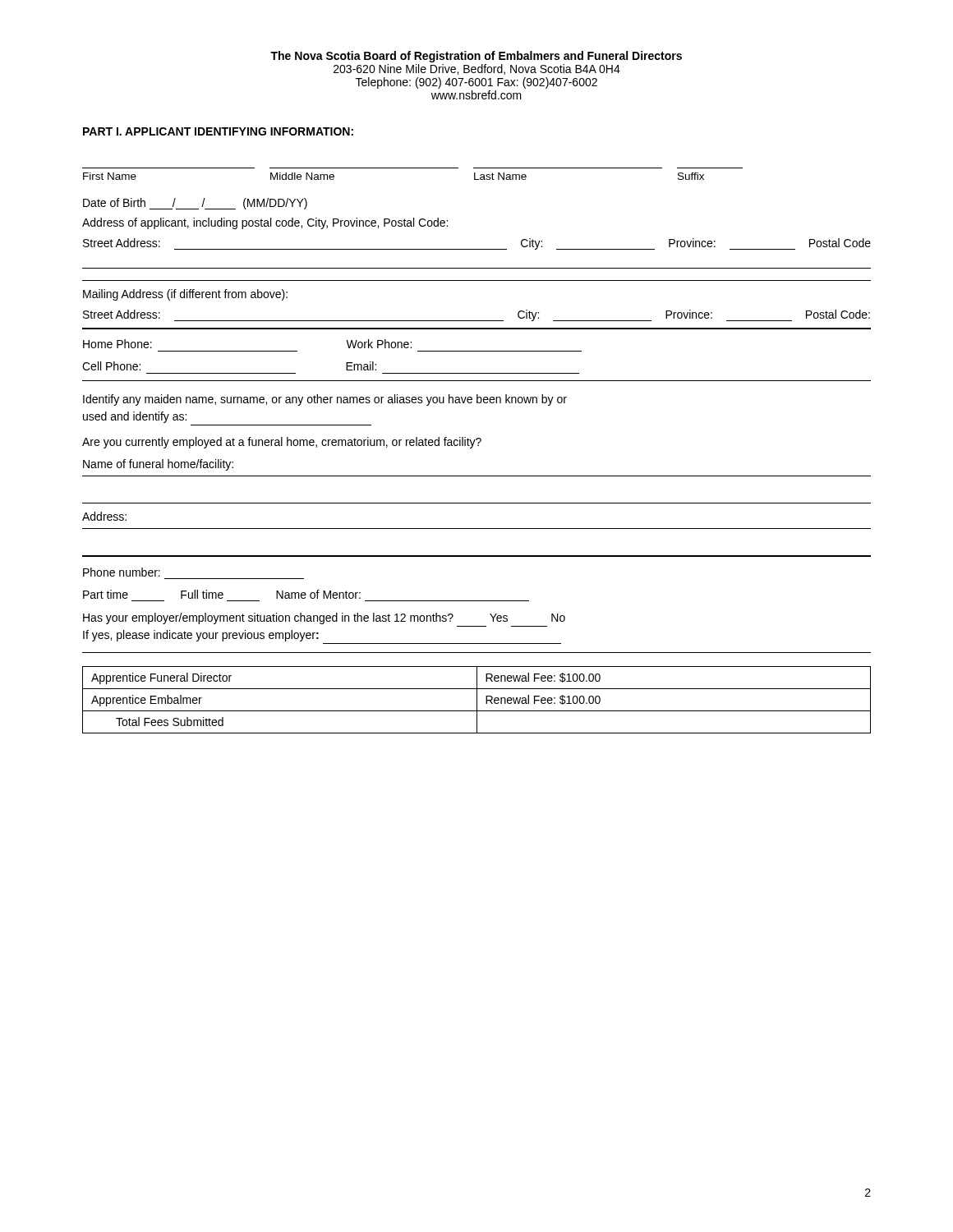Screen dimensions: 1232x953
Task: Locate the text block that says "Mailing Address (if different from above):"
Action: point(185,295)
